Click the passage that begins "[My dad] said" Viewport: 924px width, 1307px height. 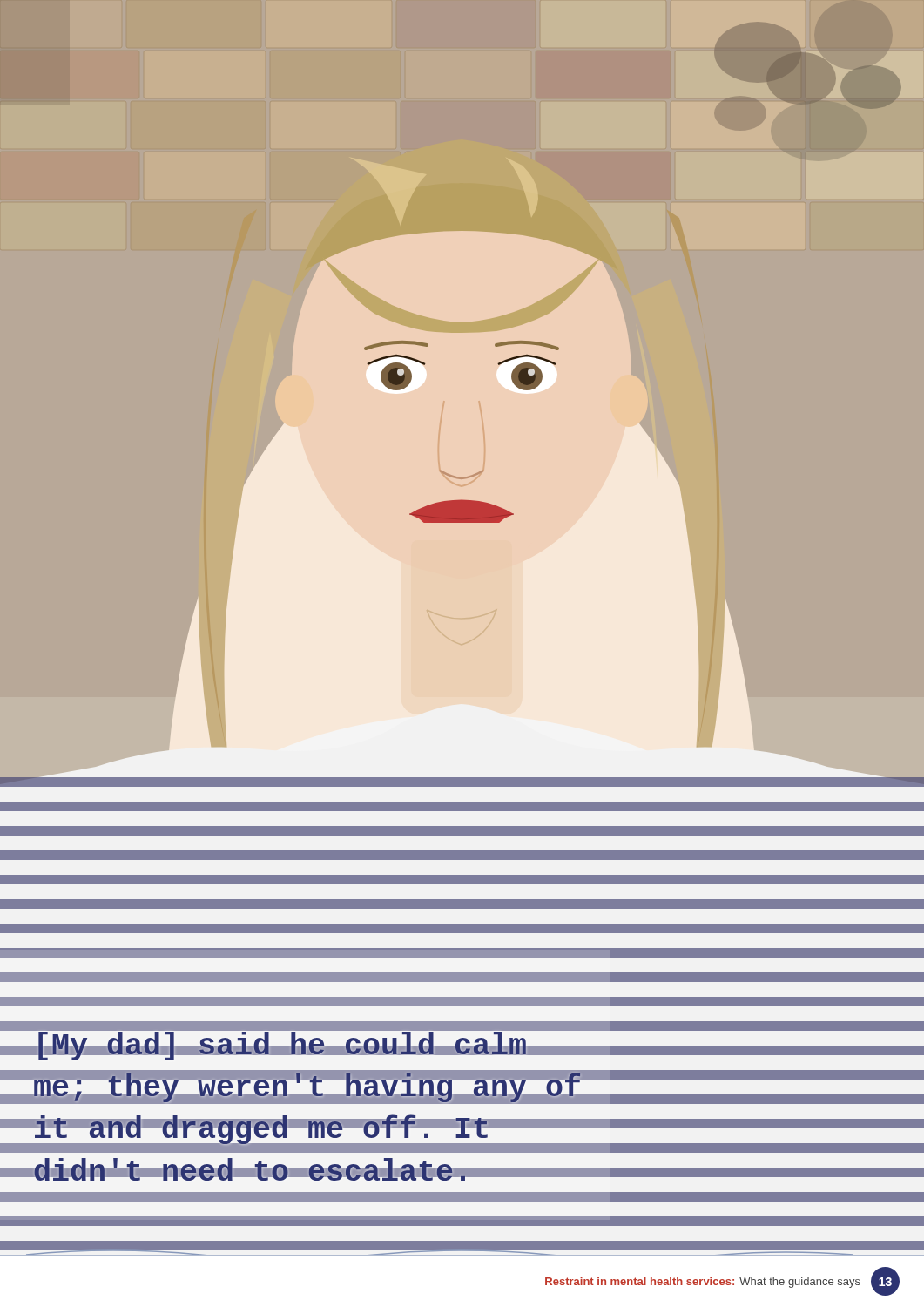[x=307, y=1109]
